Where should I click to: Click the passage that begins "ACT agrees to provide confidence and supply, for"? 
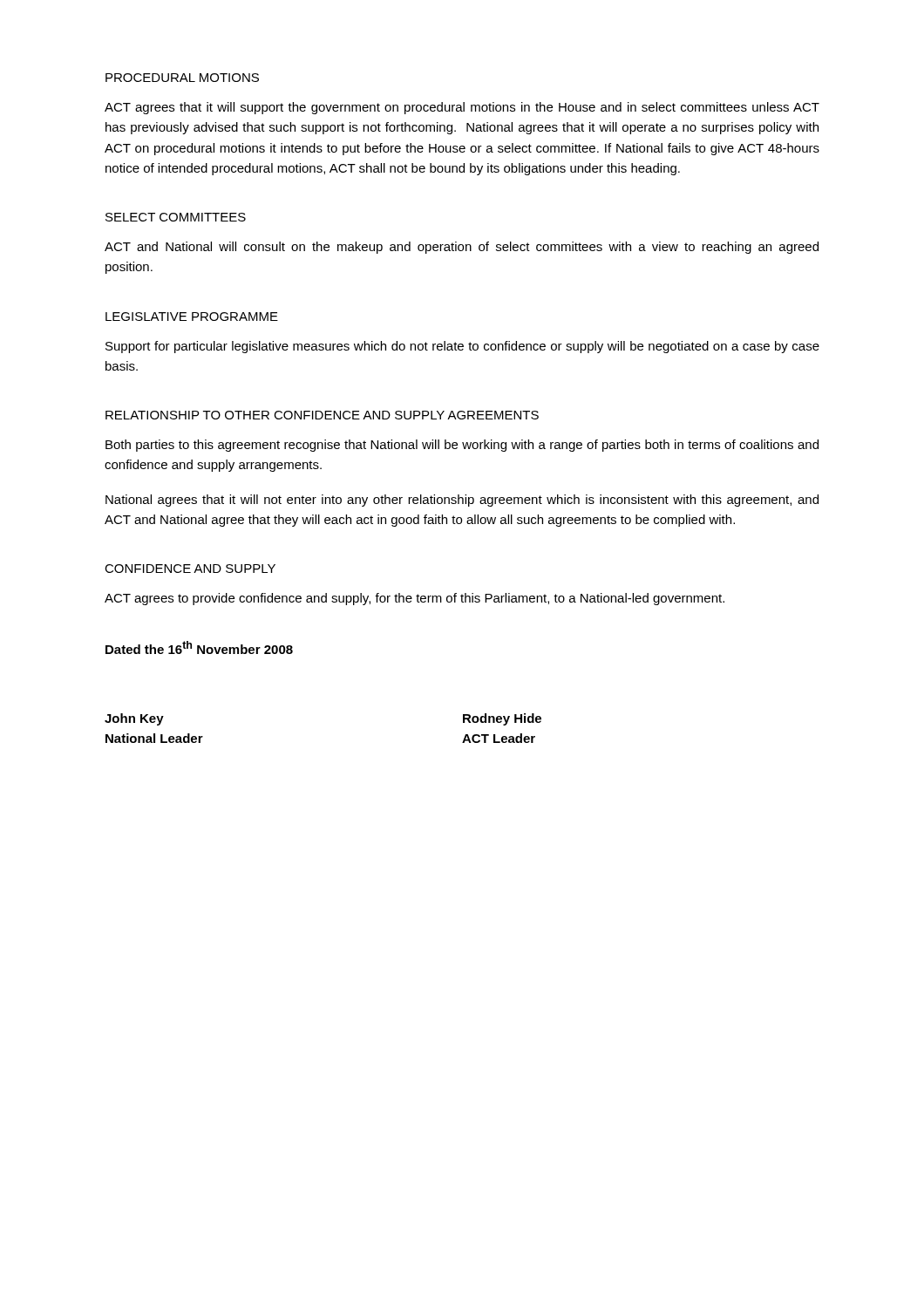[415, 598]
